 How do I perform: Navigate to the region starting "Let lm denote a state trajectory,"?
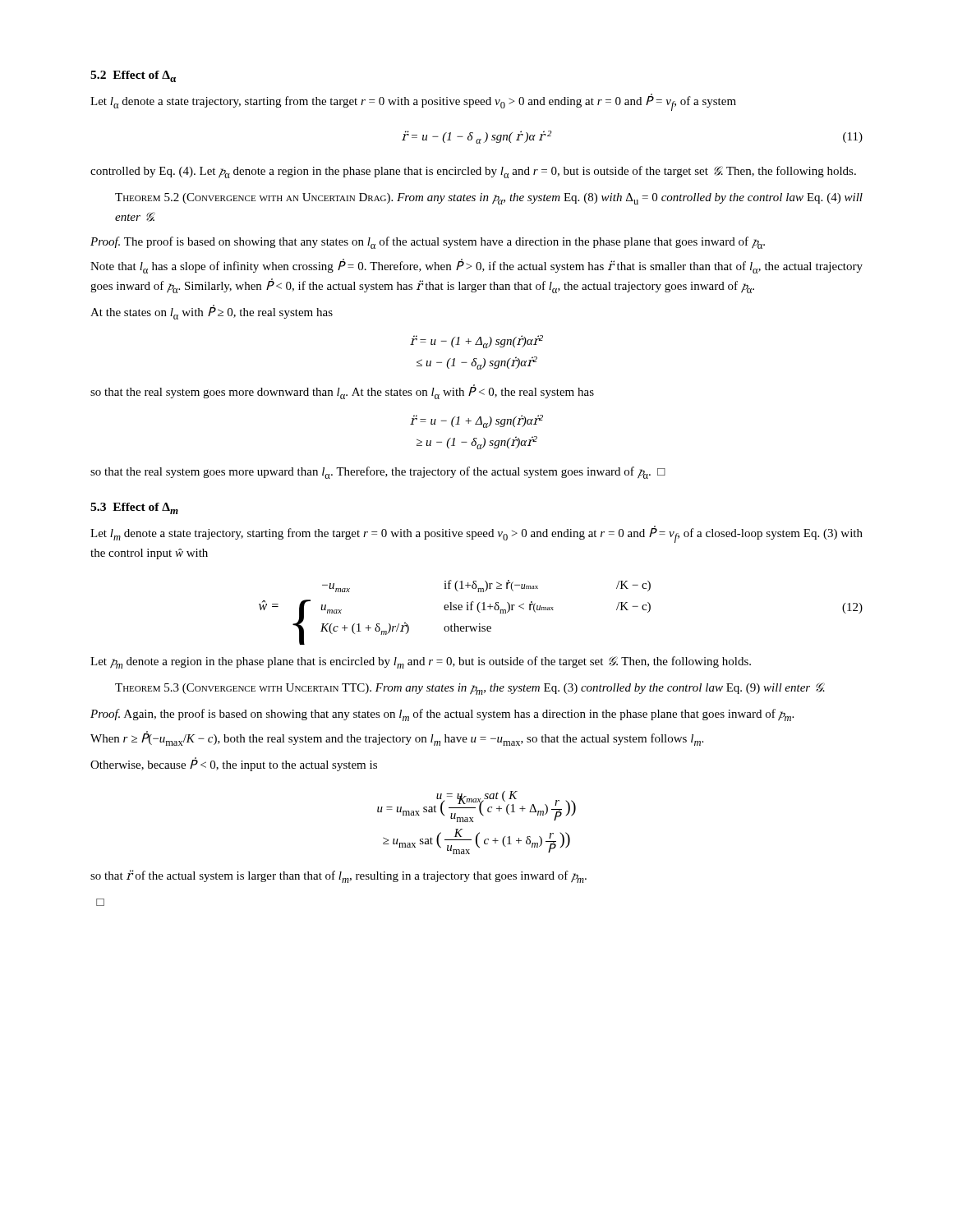click(476, 543)
